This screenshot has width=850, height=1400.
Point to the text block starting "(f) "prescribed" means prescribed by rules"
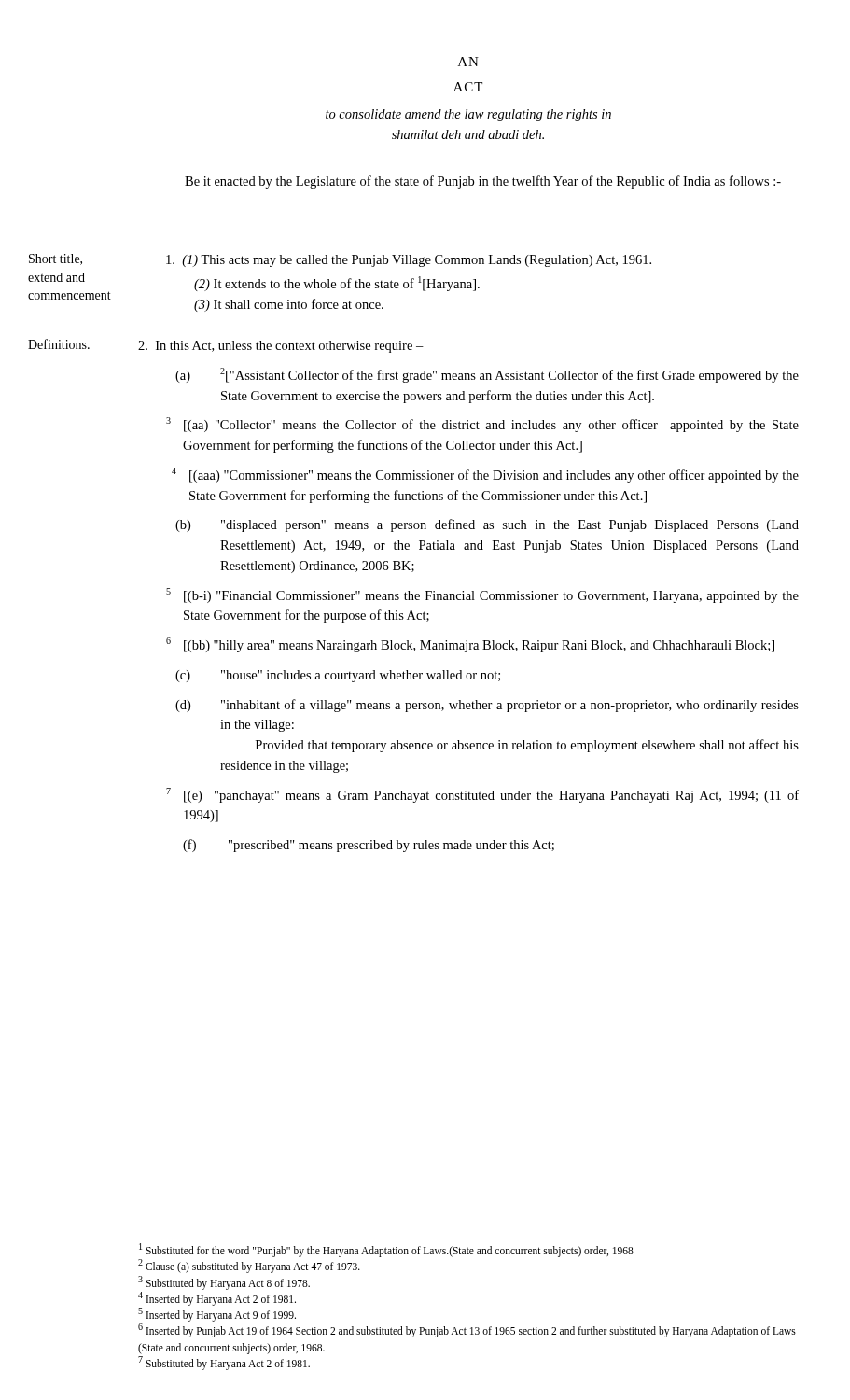point(491,846)
